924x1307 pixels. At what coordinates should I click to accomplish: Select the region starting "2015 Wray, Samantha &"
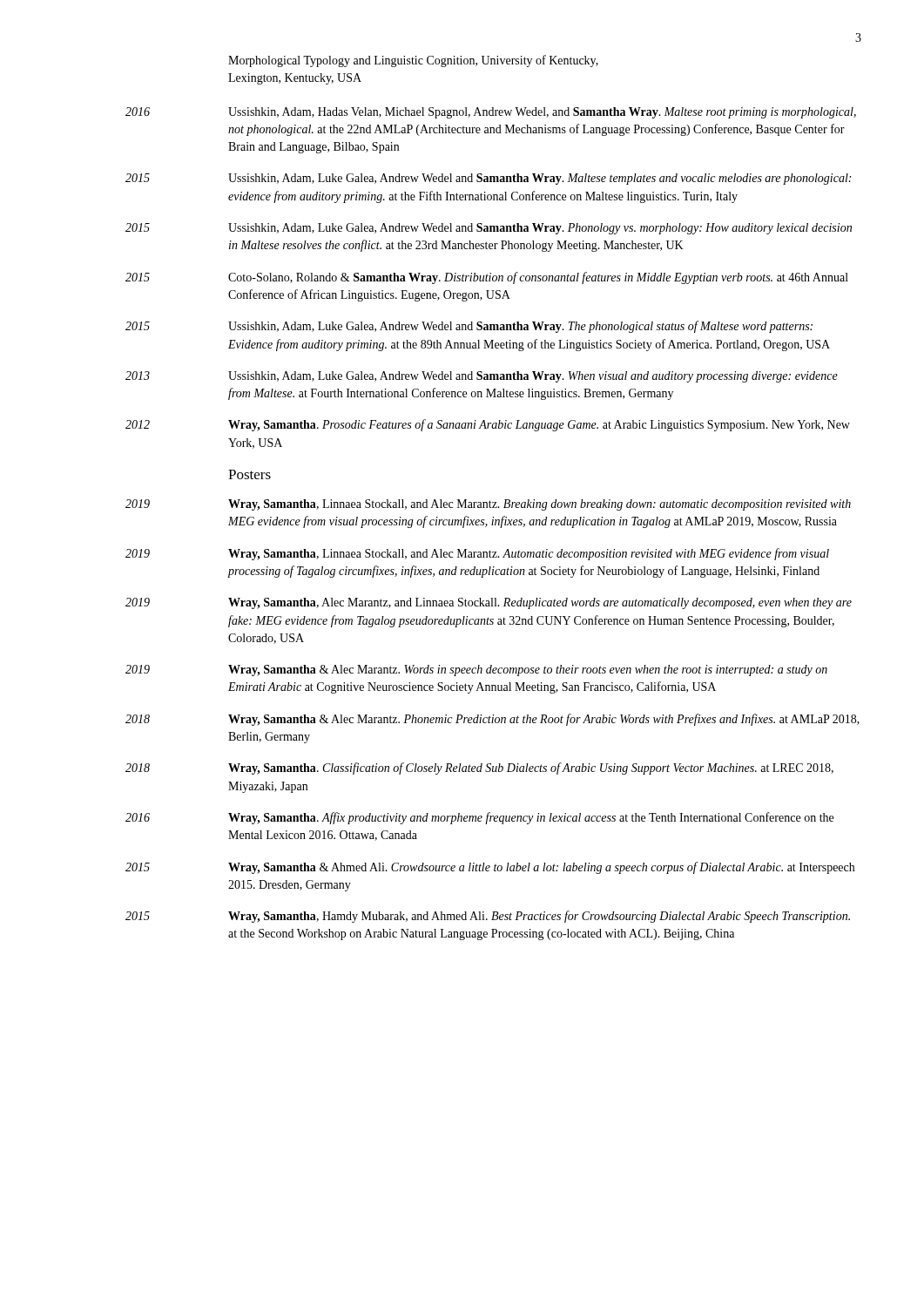(x=542, y=875)
